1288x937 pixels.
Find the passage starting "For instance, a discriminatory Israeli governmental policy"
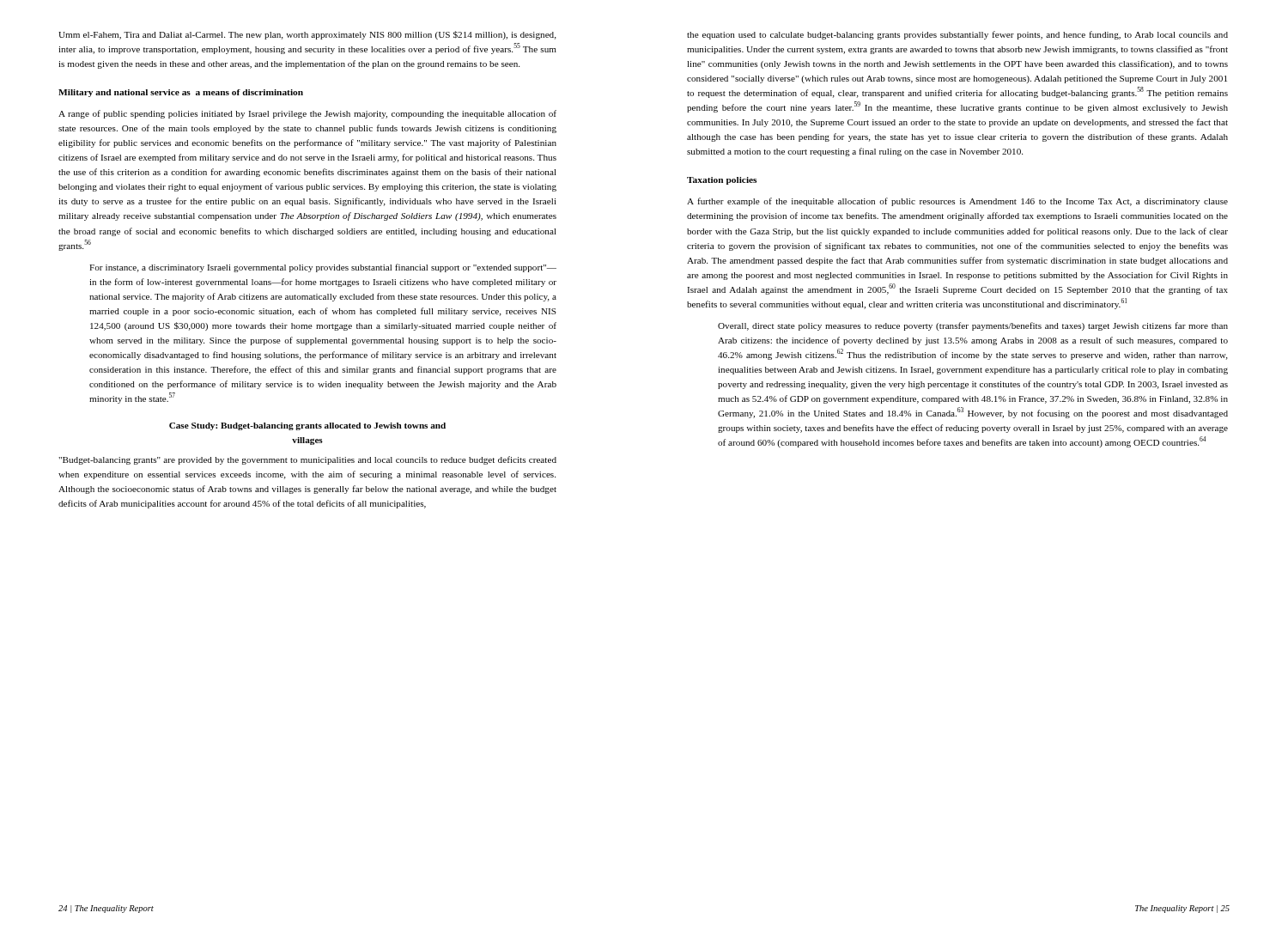[x=323, y=333]
